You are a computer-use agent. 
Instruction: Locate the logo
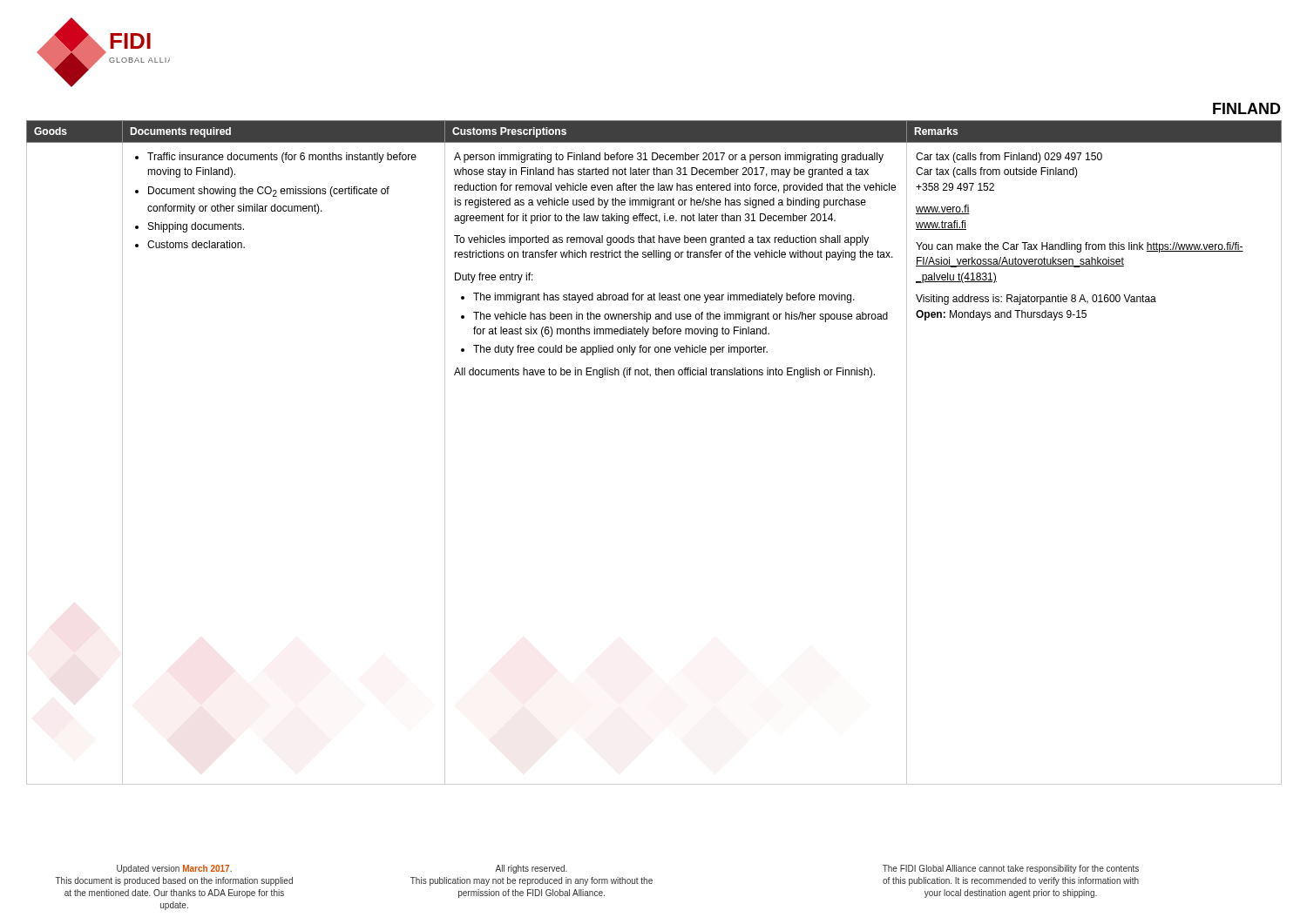tap(105, 59)
